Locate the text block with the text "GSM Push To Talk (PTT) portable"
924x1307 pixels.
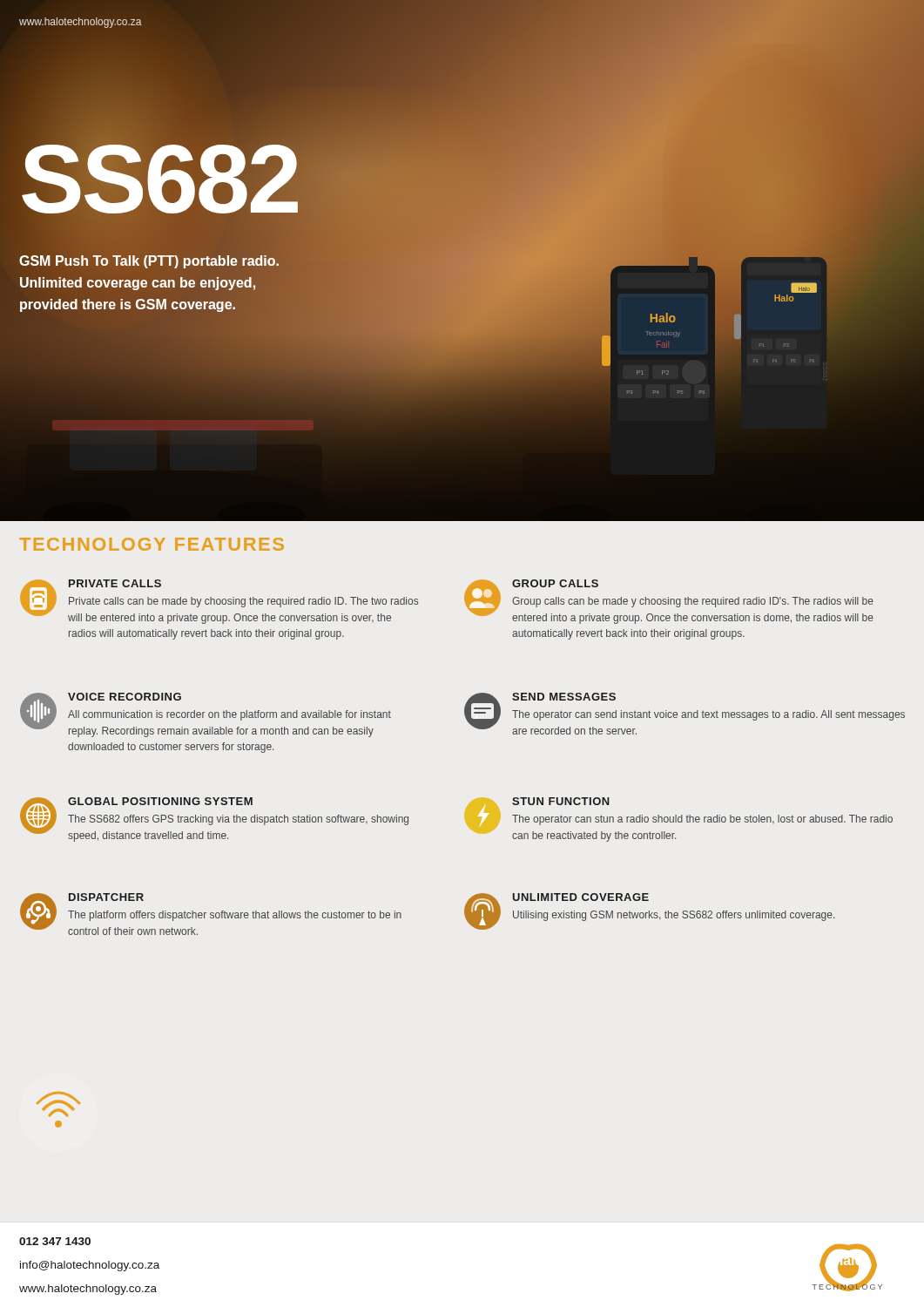pos(149,283)
